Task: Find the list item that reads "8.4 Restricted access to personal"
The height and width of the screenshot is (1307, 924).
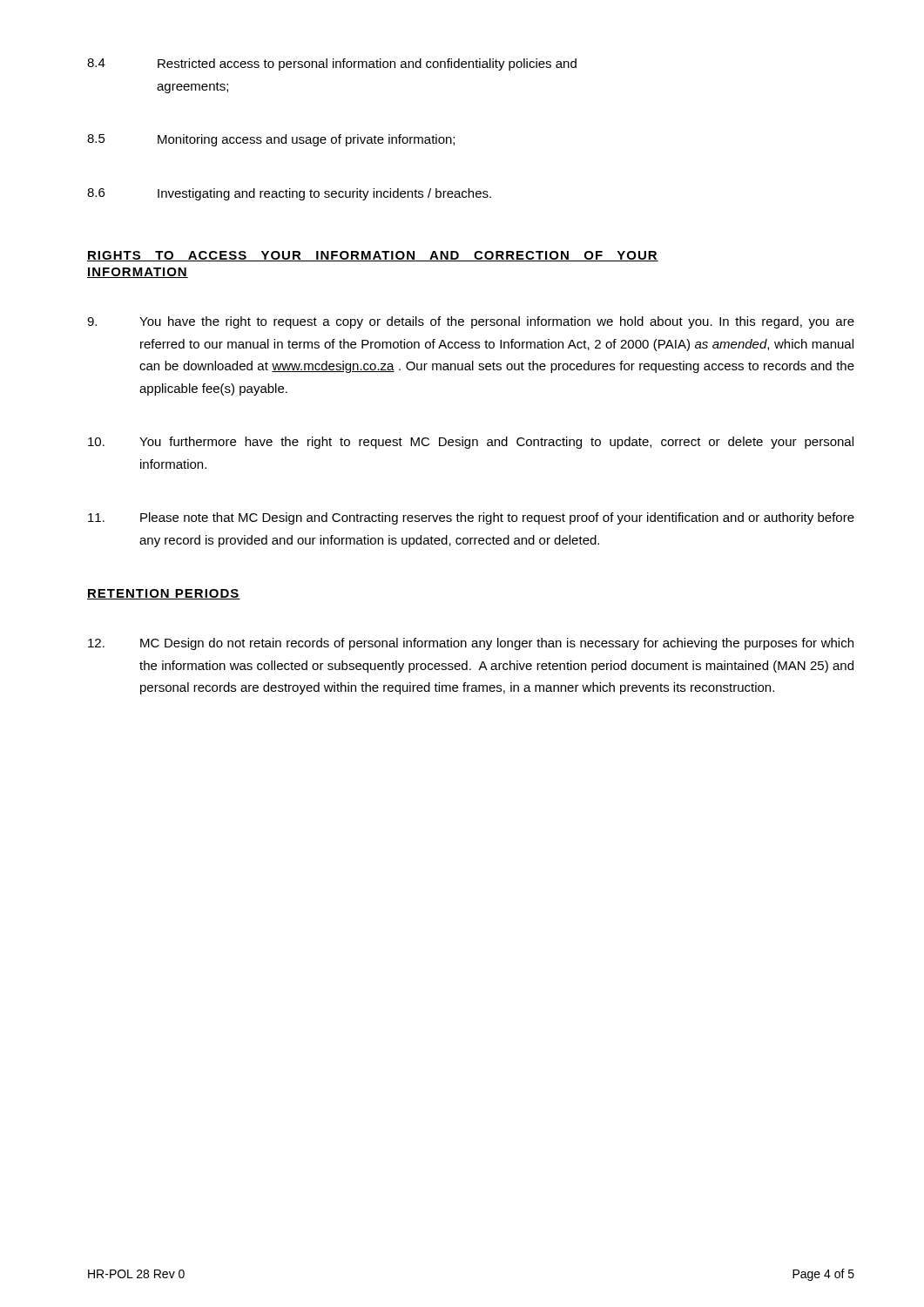Action: pos(471,74)
